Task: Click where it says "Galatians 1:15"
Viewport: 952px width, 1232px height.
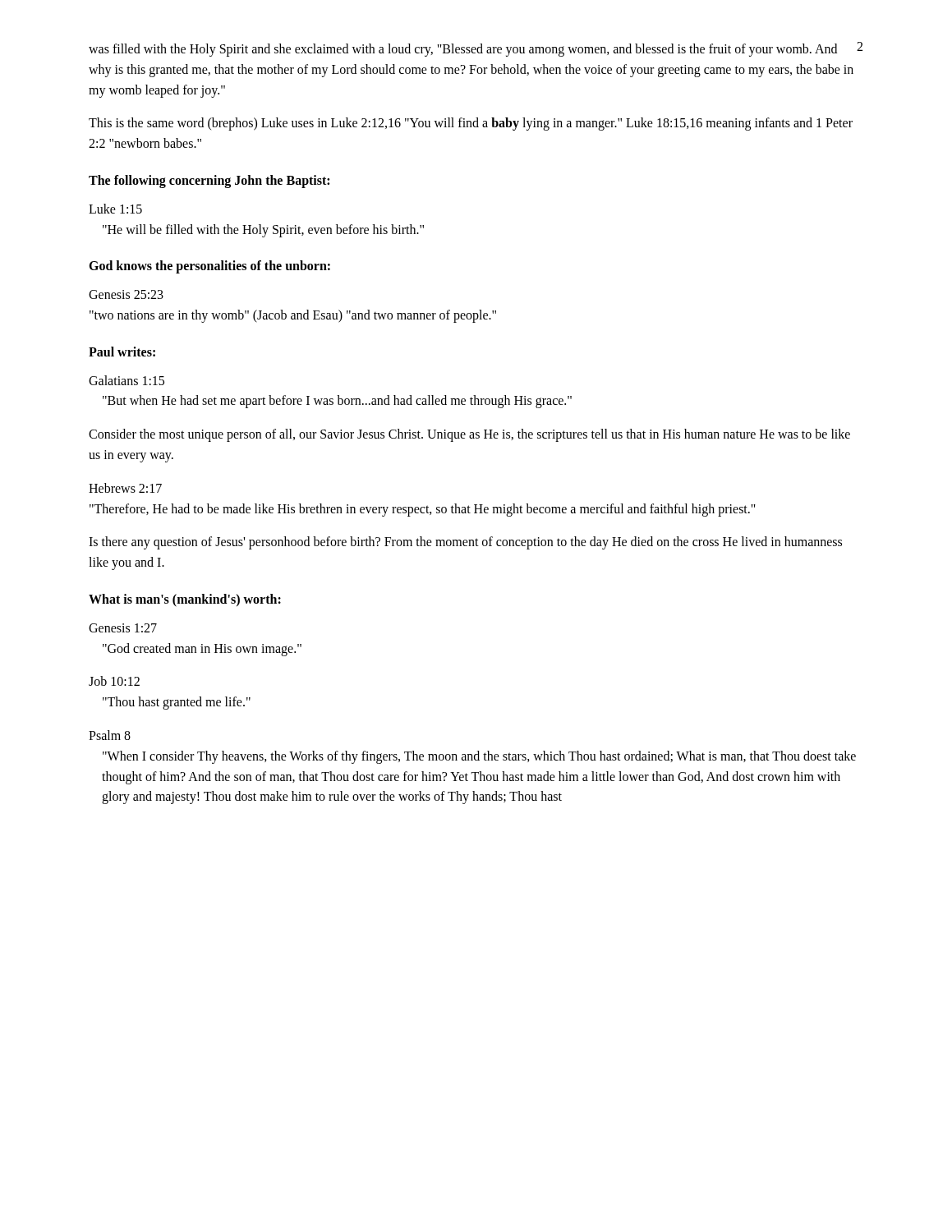Action: click(127, 380)
